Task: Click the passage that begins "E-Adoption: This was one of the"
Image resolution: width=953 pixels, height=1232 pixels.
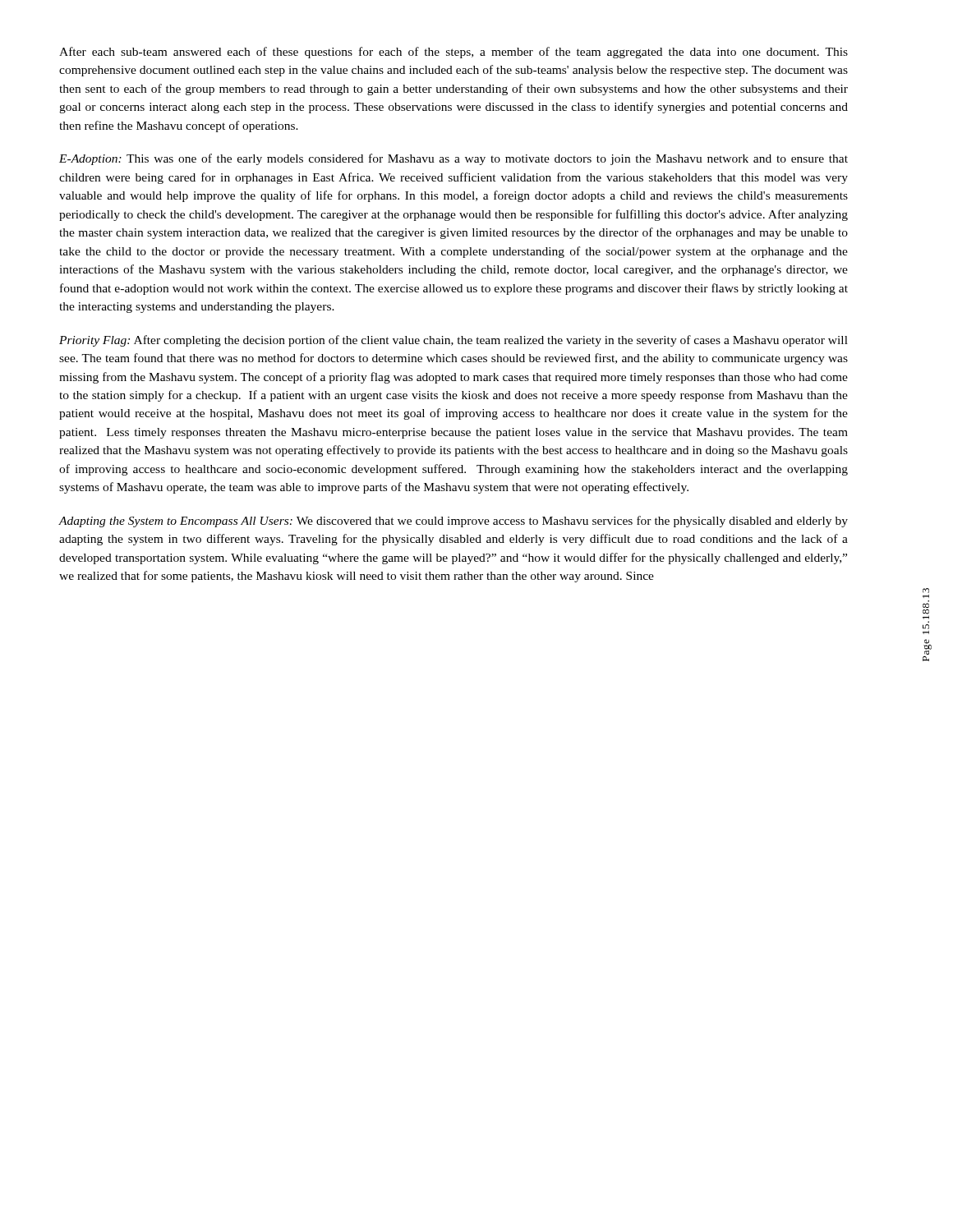Action: [454, 232]
